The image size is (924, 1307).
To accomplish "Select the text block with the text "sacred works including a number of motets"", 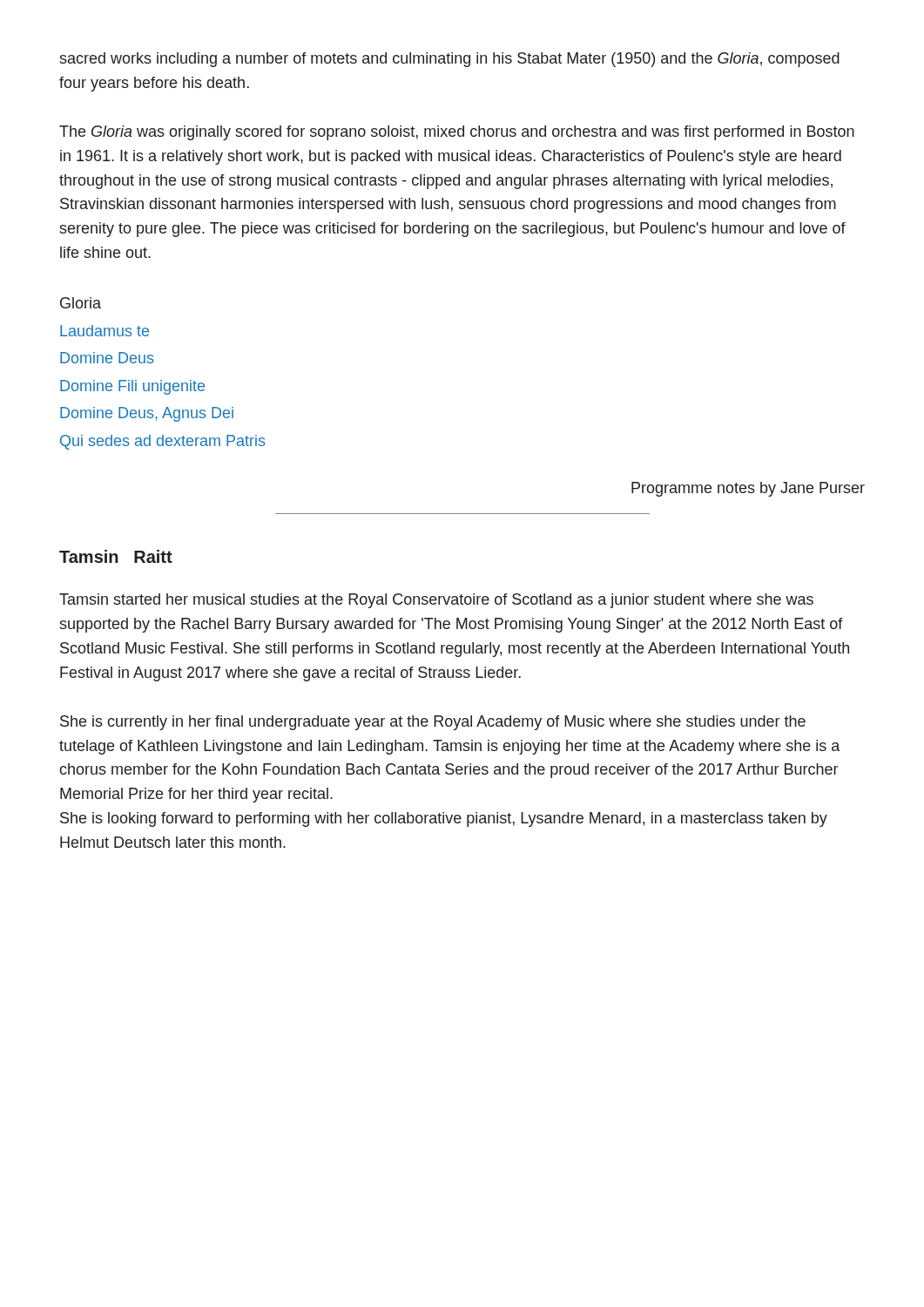I will (450, 71).
